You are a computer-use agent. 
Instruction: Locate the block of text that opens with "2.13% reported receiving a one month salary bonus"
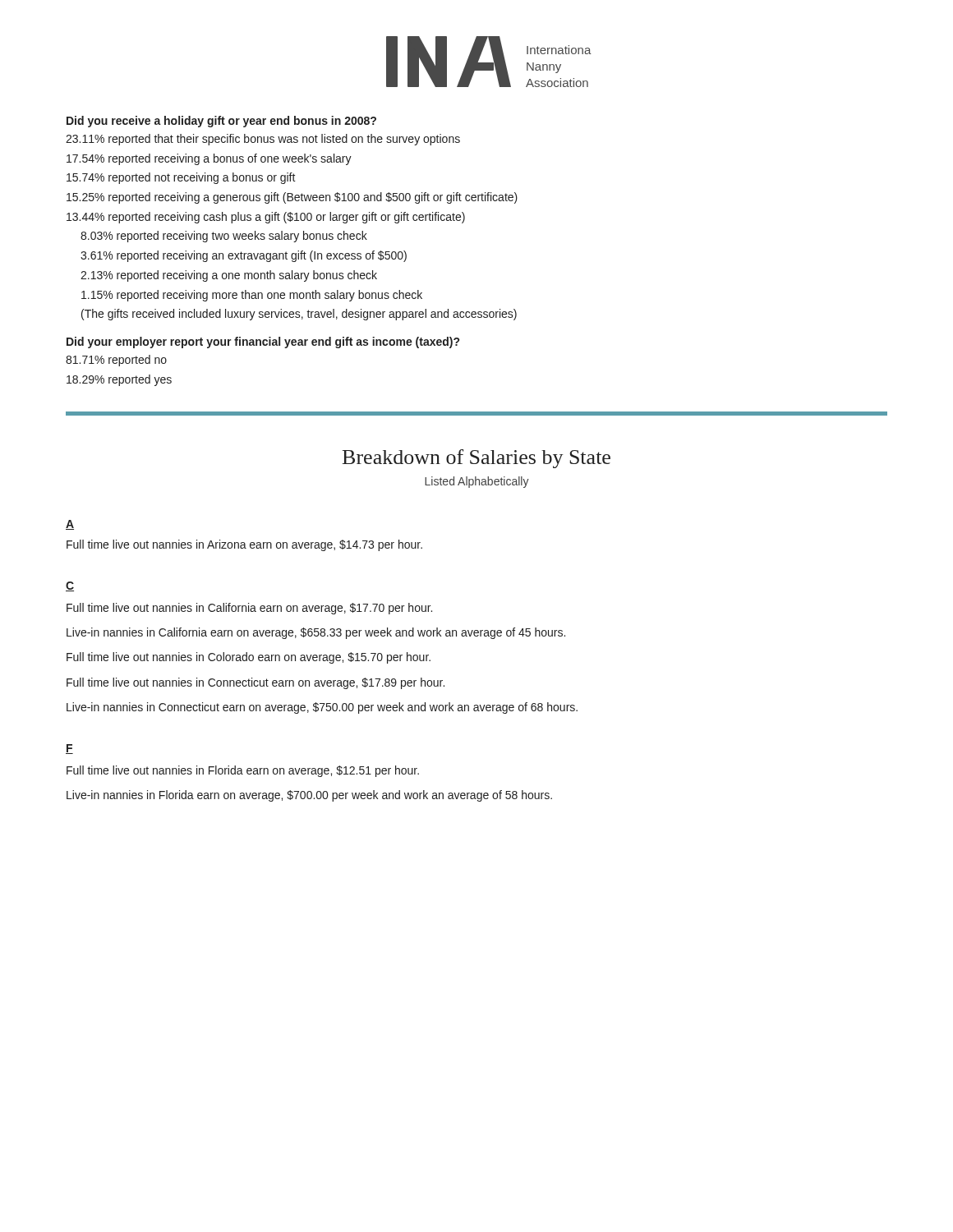pos(229,275)
